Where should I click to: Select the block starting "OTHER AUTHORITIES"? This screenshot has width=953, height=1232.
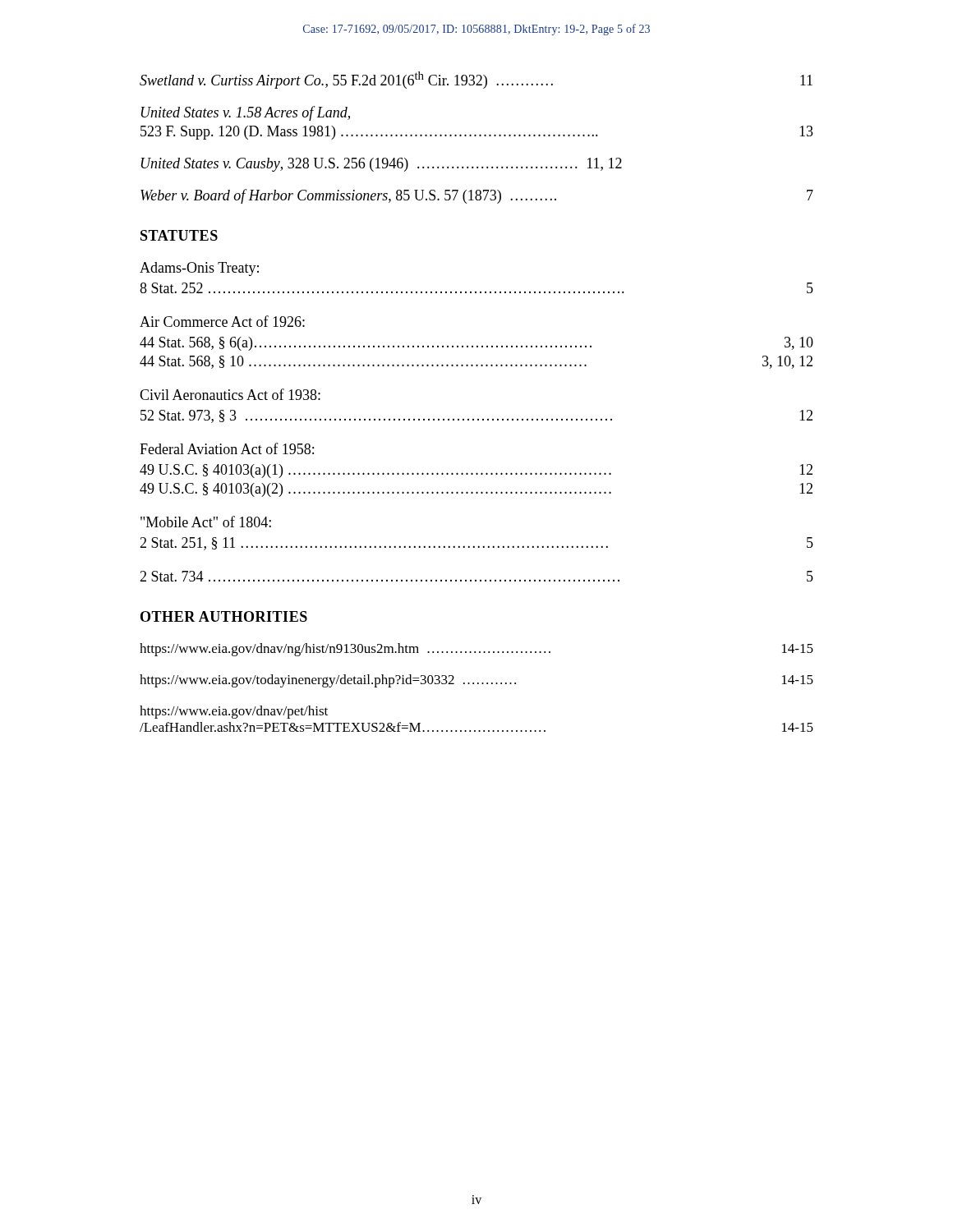coord(224,617)
